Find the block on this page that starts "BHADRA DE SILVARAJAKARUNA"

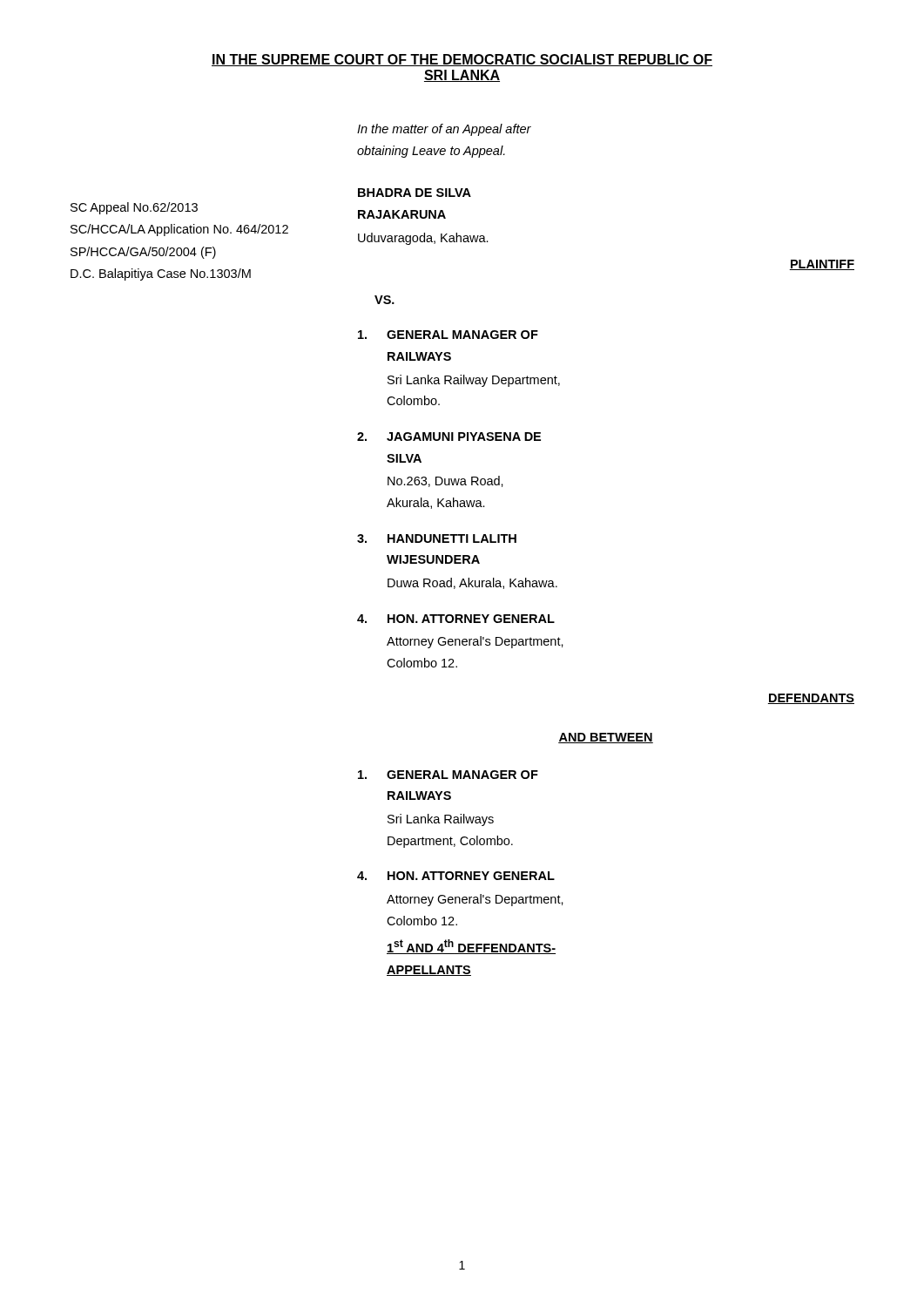[x=415, y=193]
